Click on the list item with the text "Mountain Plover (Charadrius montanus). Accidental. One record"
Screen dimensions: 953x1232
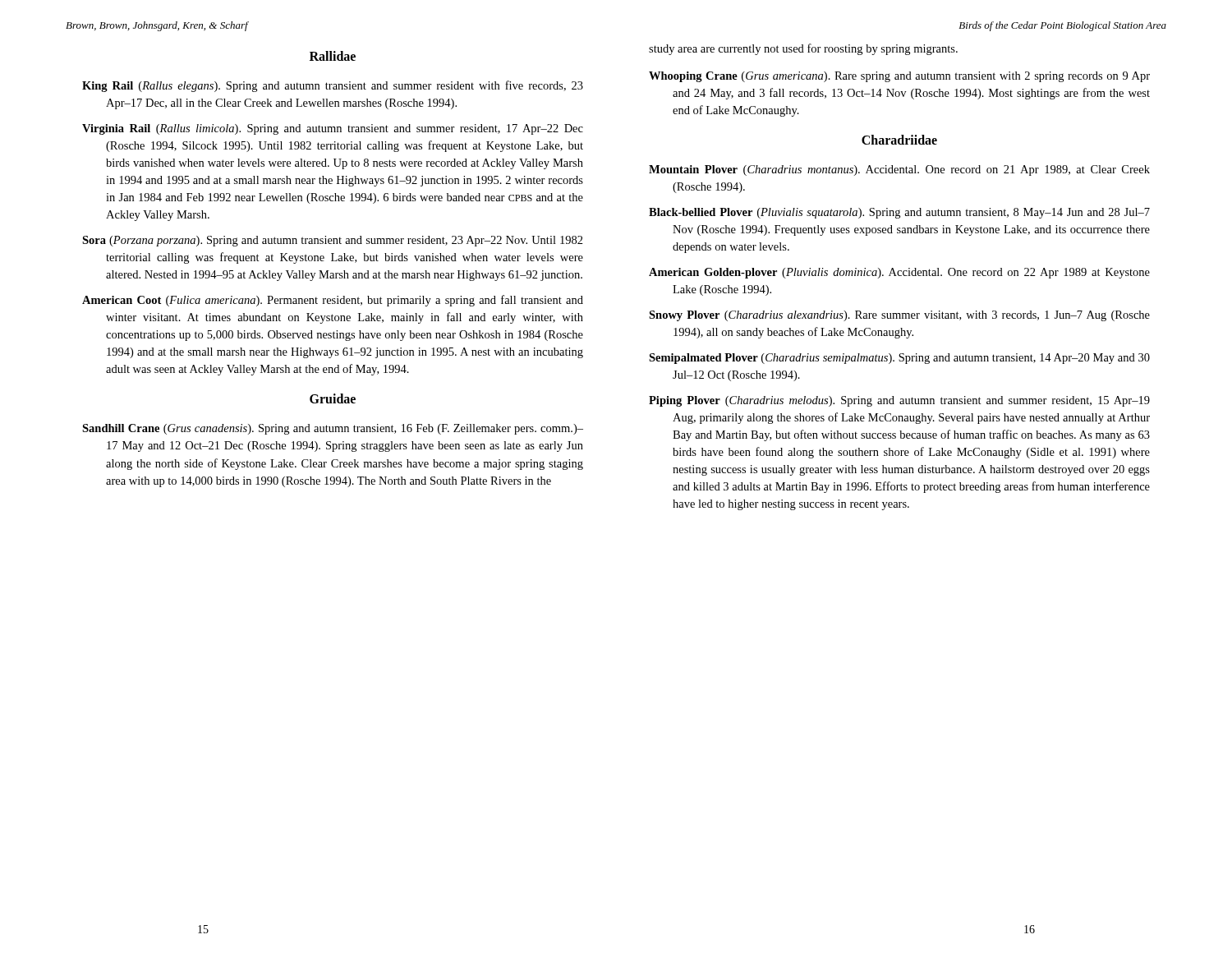pos(899,178)
